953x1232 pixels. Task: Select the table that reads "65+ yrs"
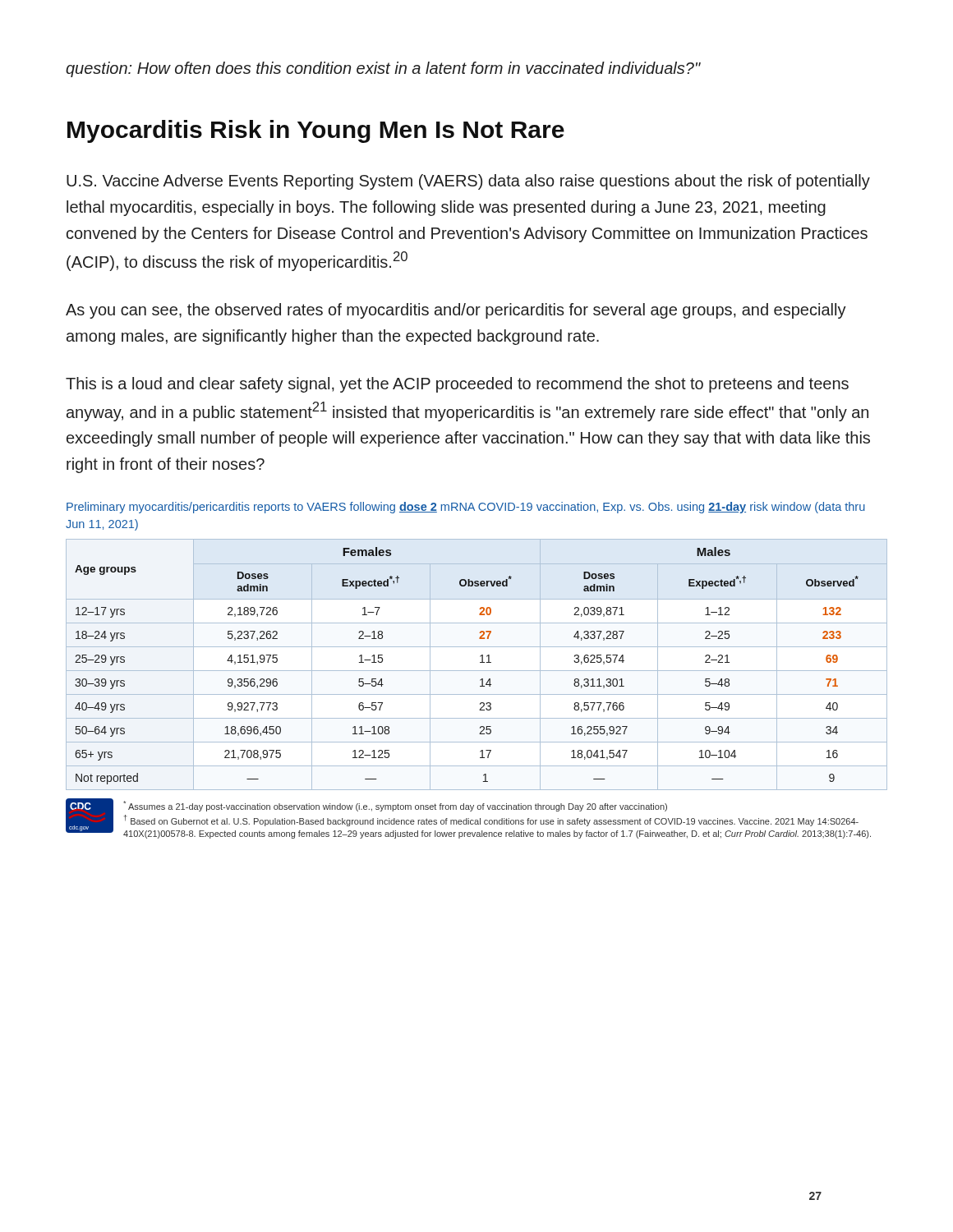[x=476, y=664]
